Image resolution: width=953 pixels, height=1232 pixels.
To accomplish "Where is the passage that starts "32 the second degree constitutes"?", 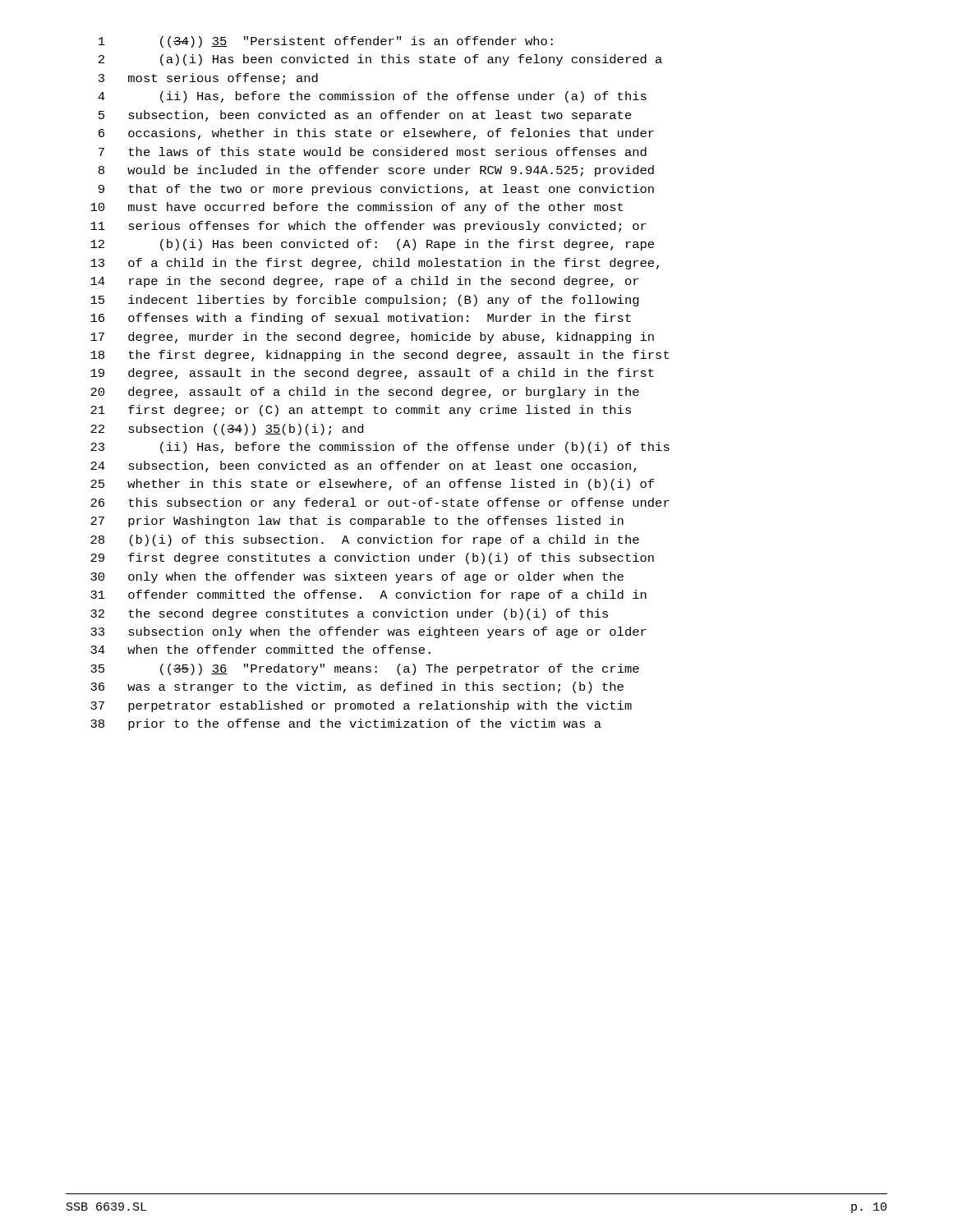I will (x=476, y=614).
